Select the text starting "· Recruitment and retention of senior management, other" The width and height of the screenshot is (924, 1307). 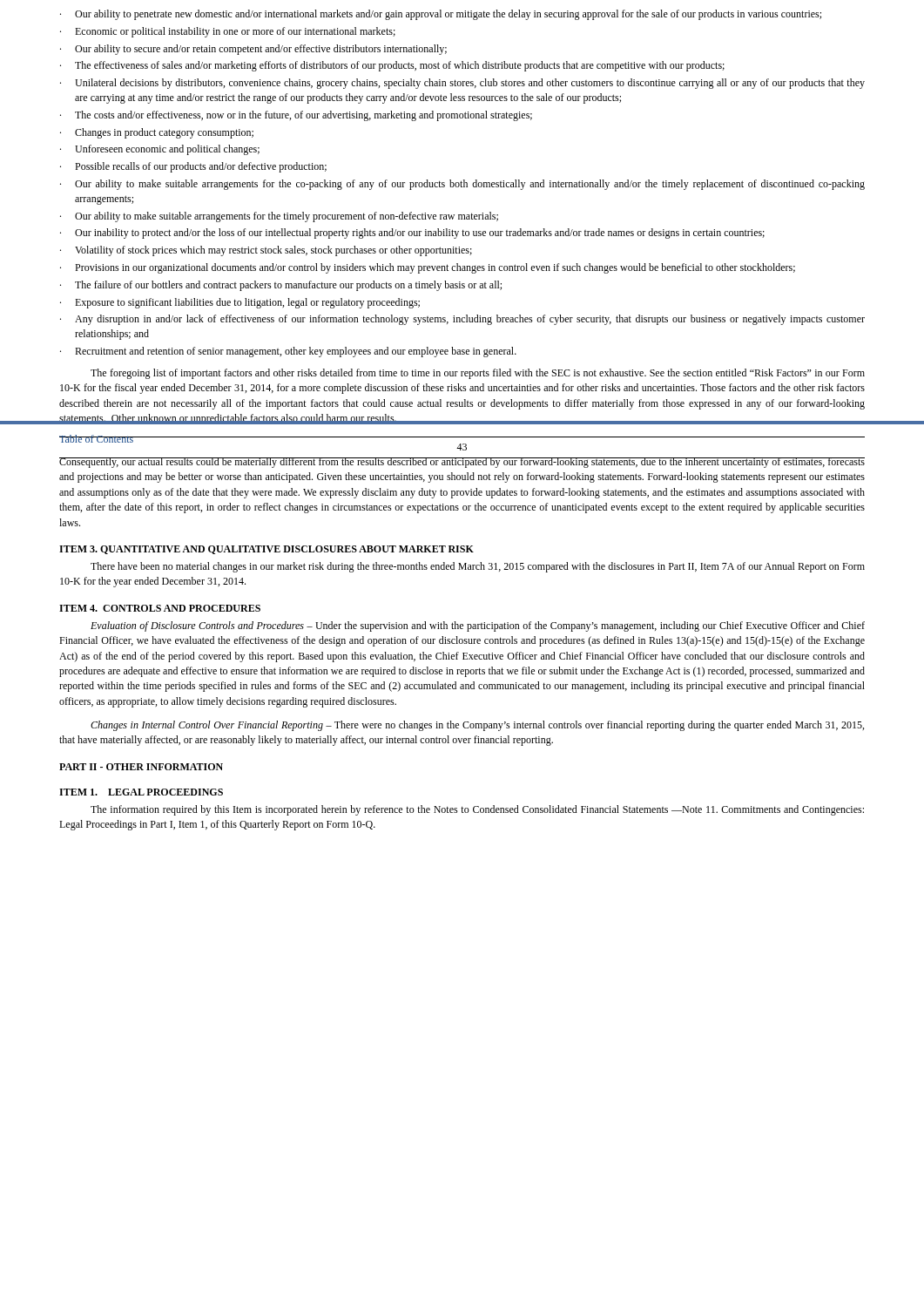point(462,351)
